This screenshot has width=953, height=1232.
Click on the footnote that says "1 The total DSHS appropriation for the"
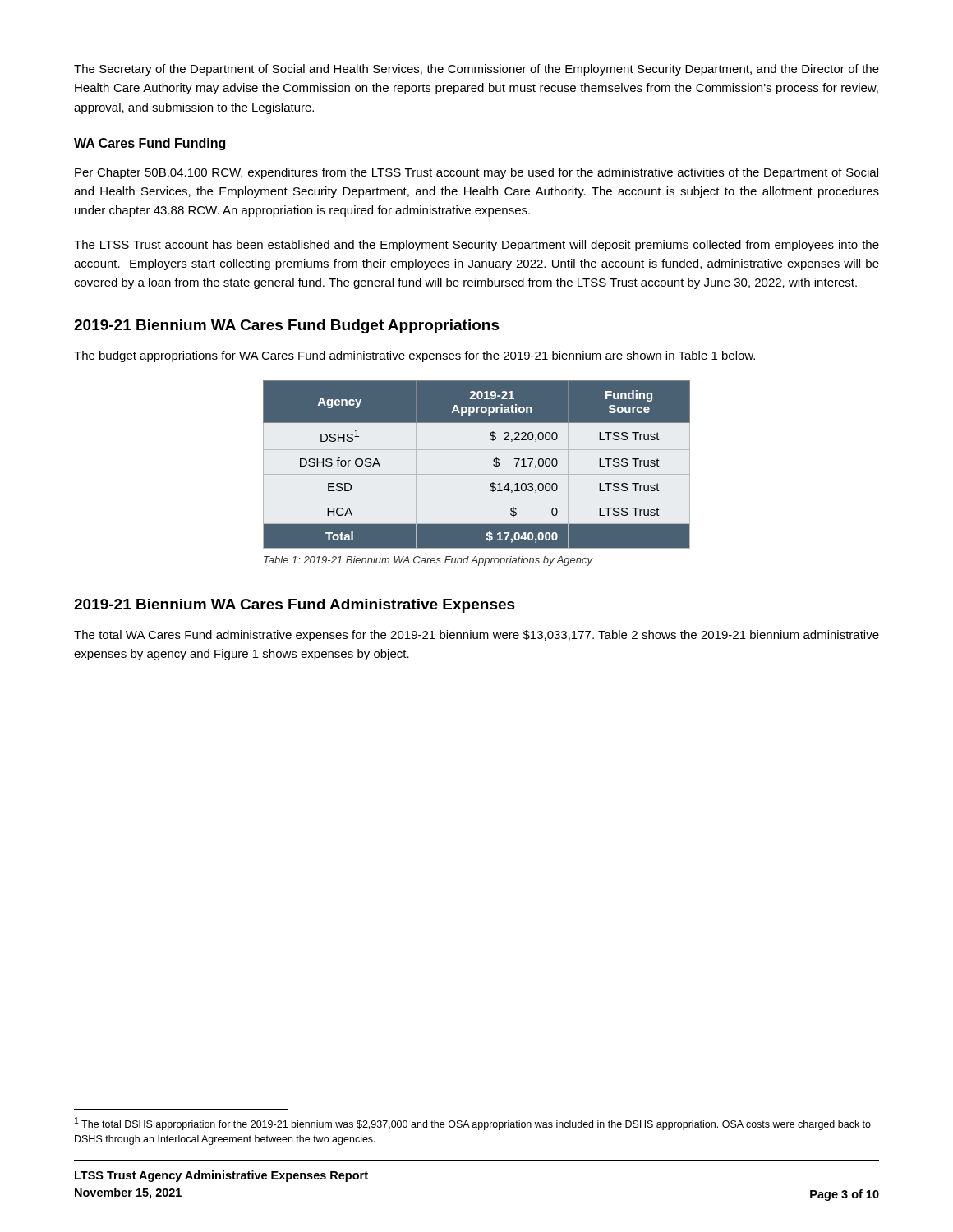coord(472,1130)
